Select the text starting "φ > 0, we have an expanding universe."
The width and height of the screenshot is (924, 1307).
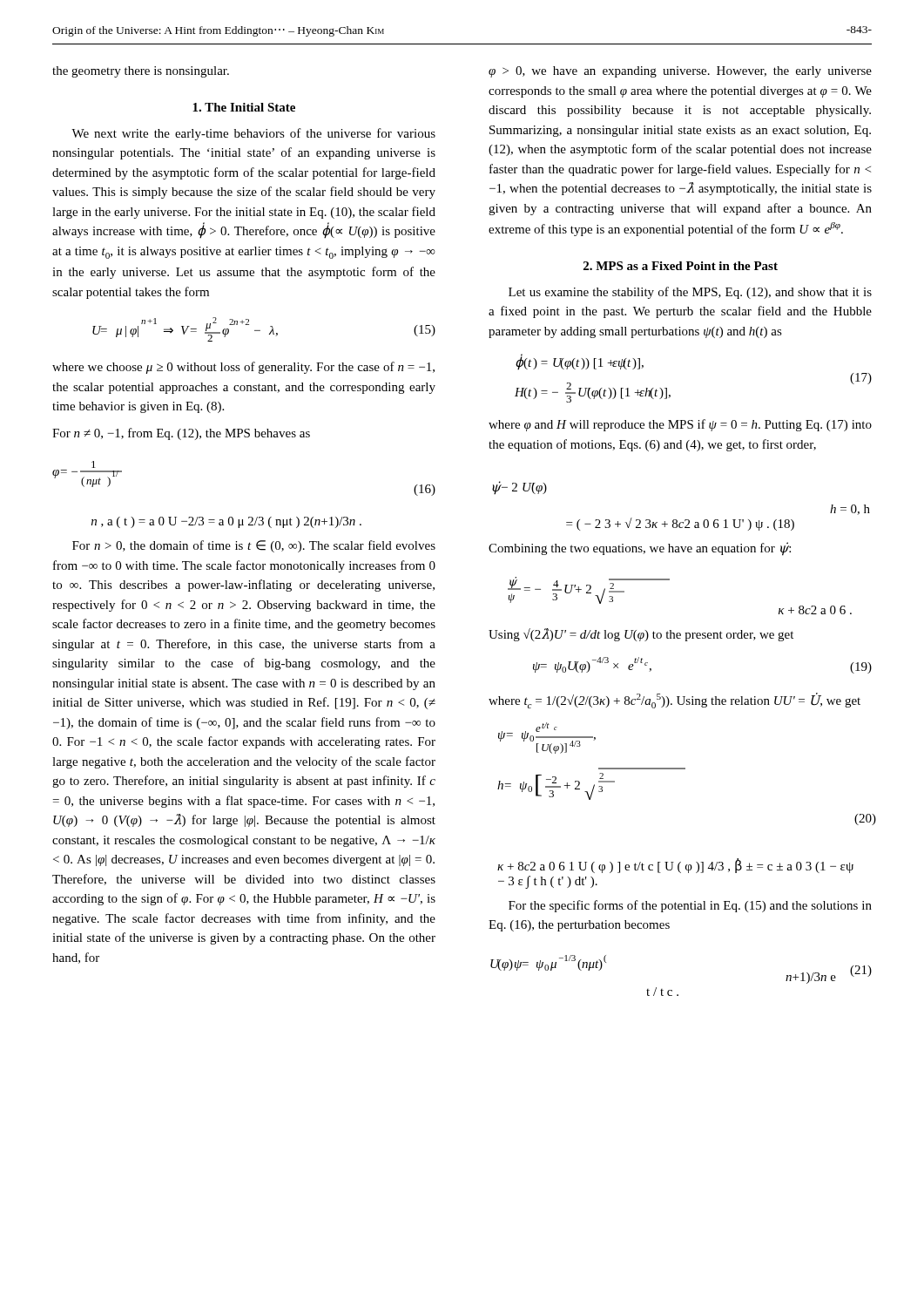coord(680,150)
